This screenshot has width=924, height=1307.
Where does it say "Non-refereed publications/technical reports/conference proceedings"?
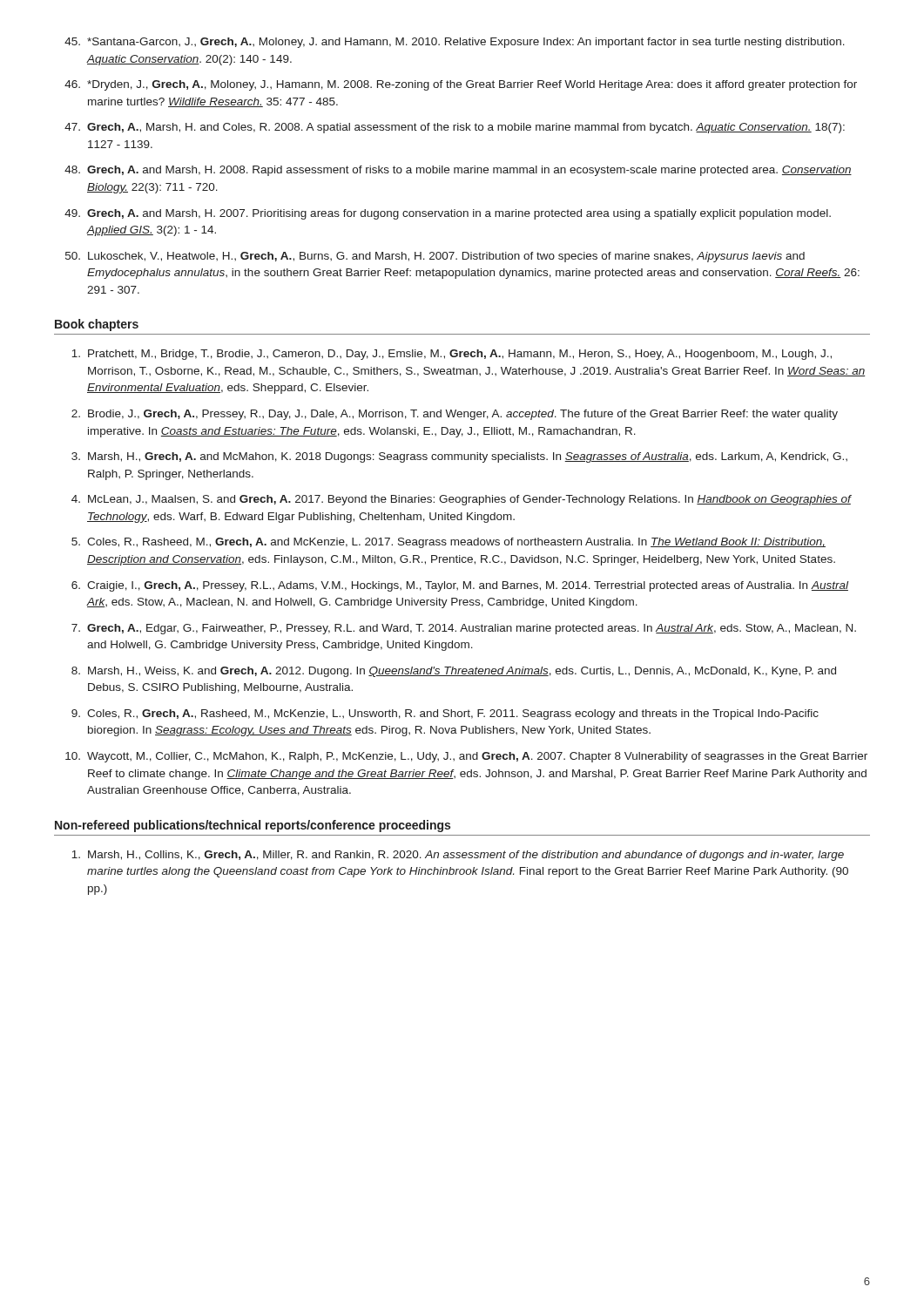252,825
